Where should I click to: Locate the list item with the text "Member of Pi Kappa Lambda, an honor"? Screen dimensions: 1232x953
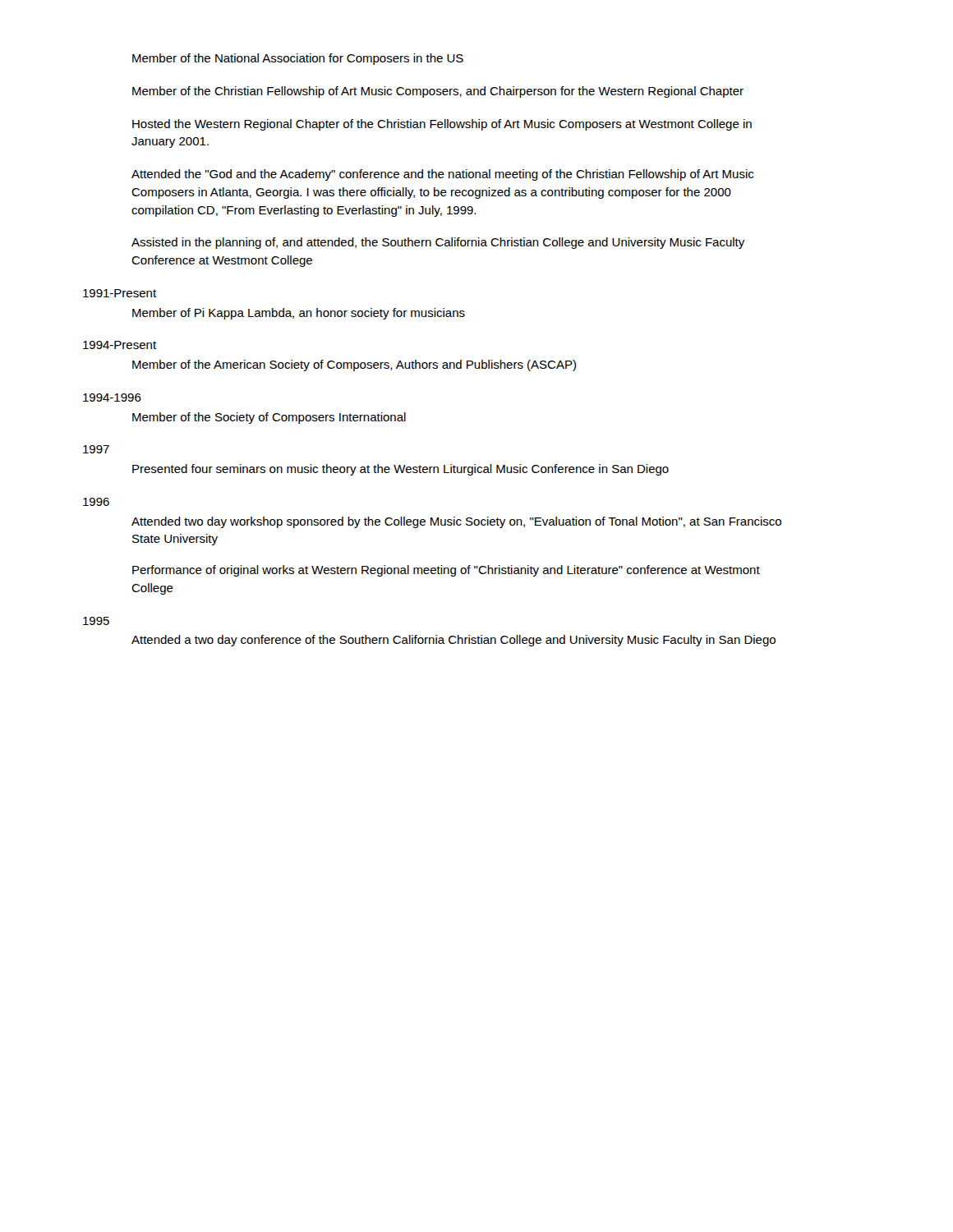point(298,312)
